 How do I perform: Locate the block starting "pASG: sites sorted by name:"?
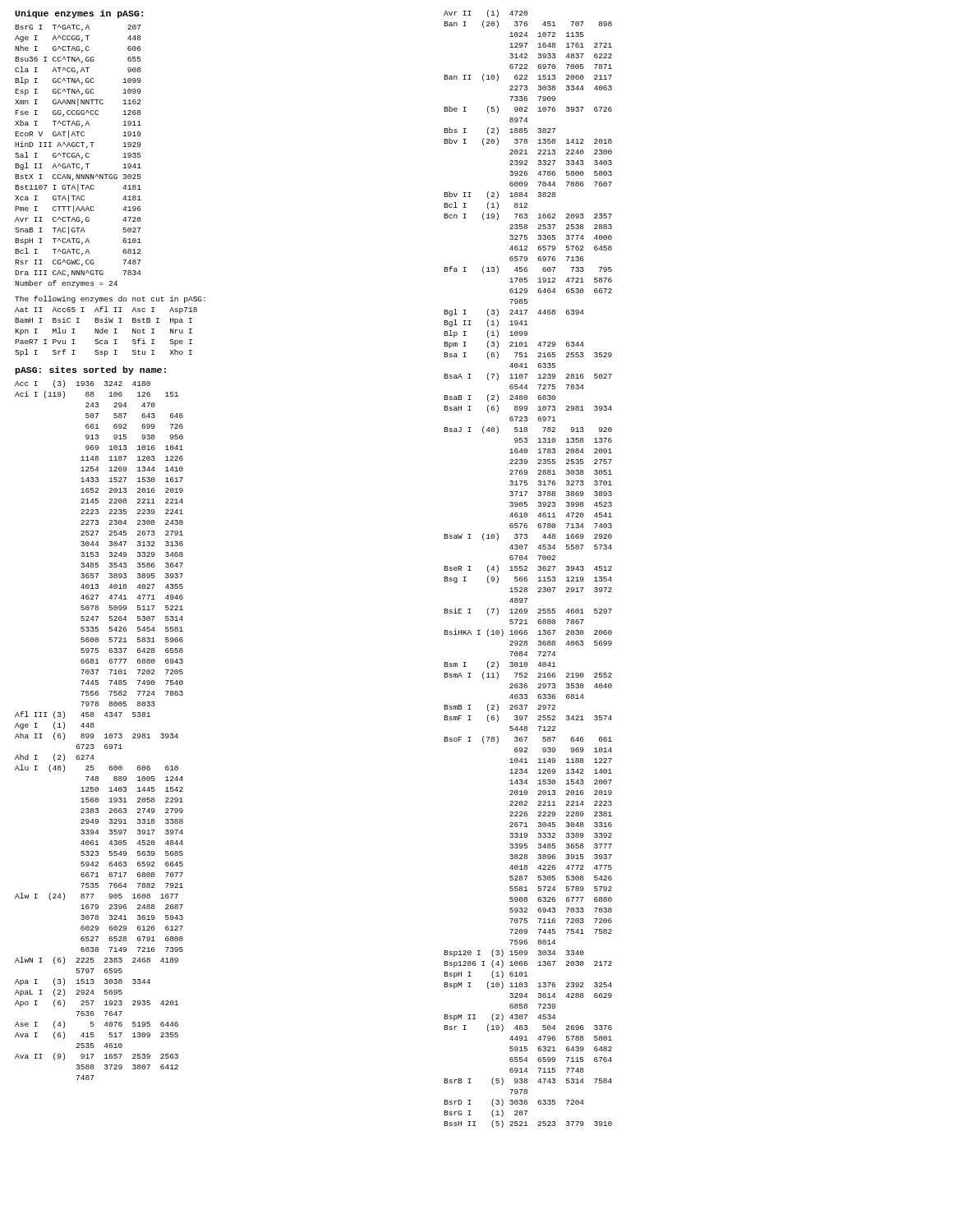(91, 370)
